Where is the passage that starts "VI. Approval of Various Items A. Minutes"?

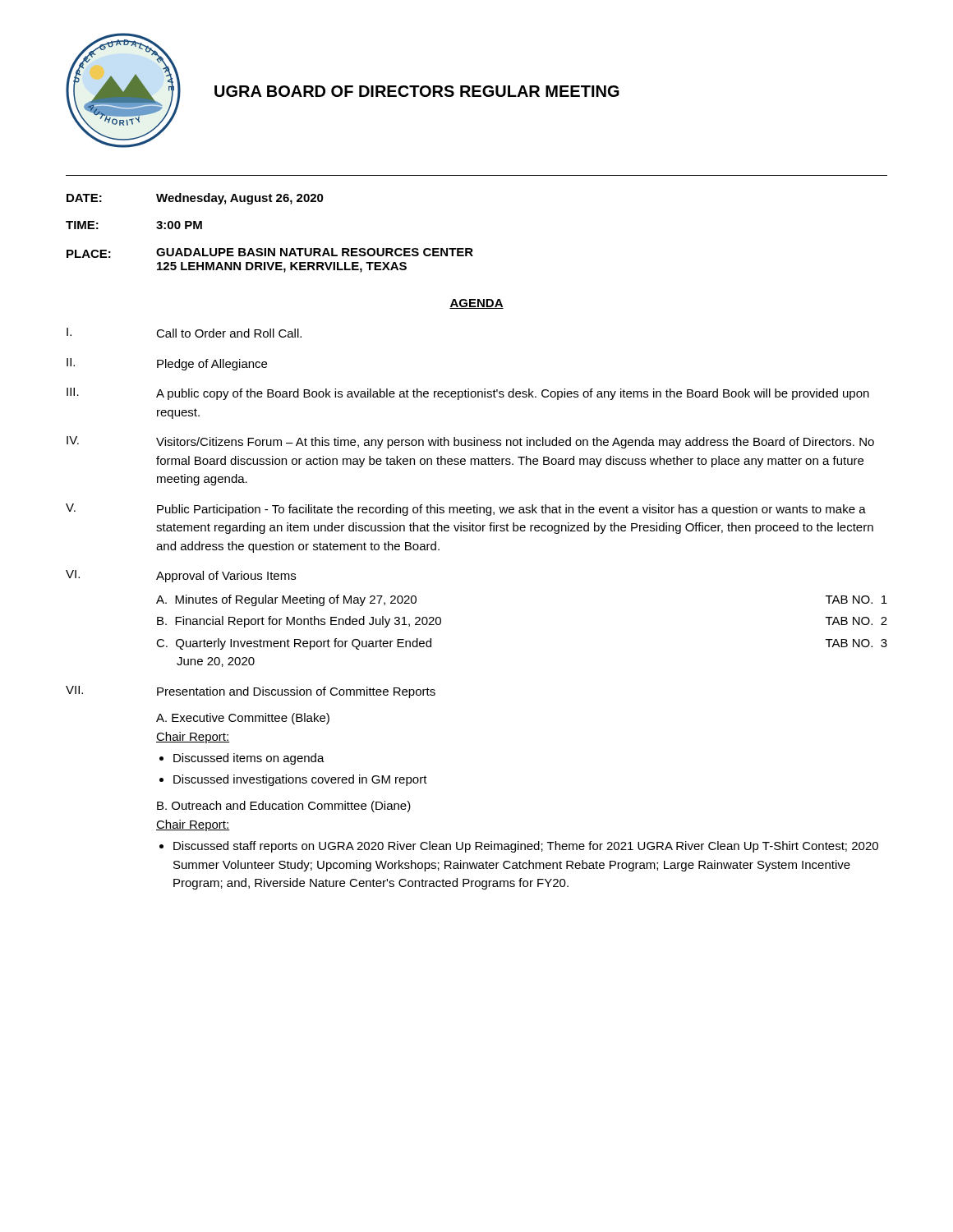tap(181, 576)
